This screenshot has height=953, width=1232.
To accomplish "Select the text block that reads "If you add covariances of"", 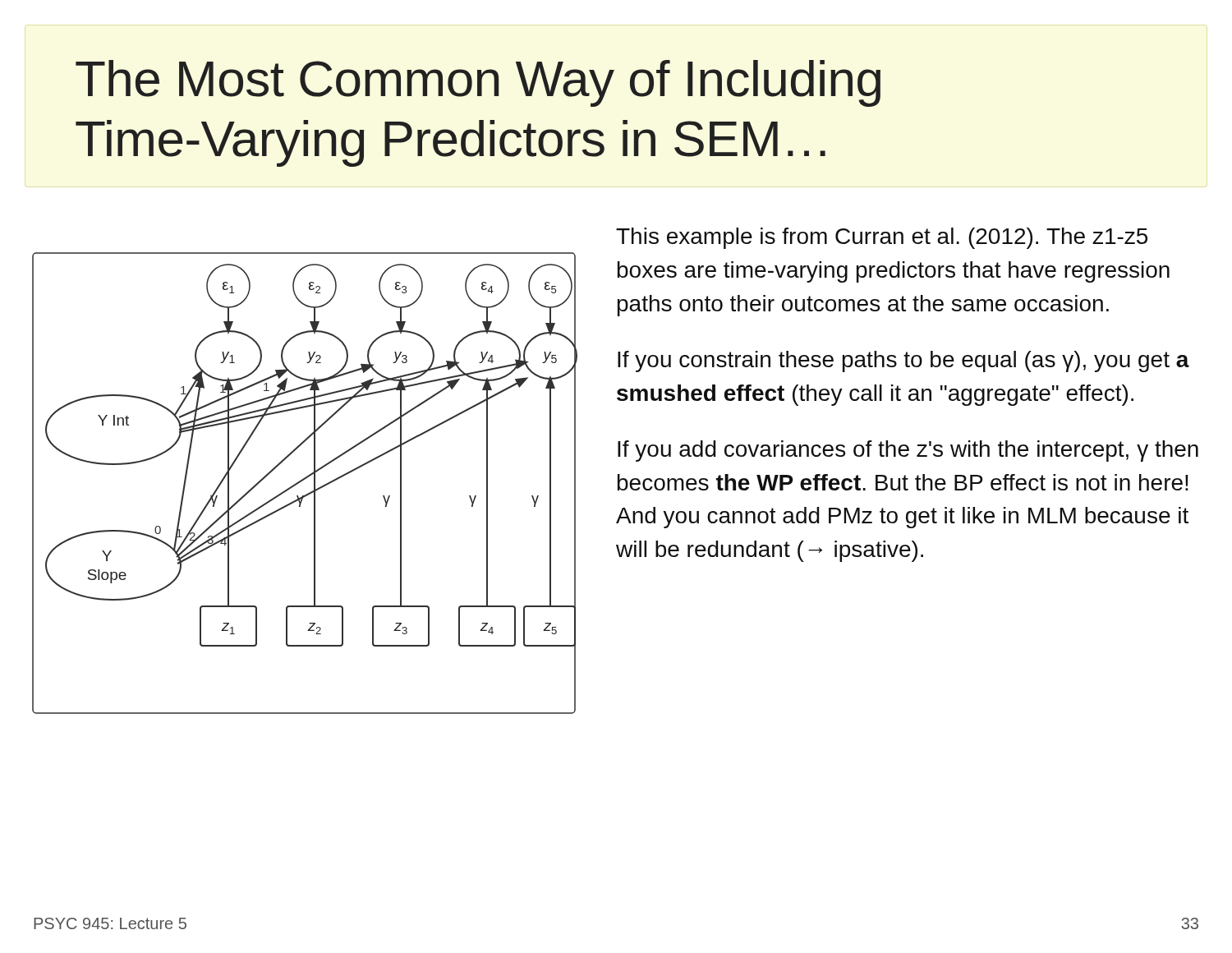I will [x=908, y=499].
